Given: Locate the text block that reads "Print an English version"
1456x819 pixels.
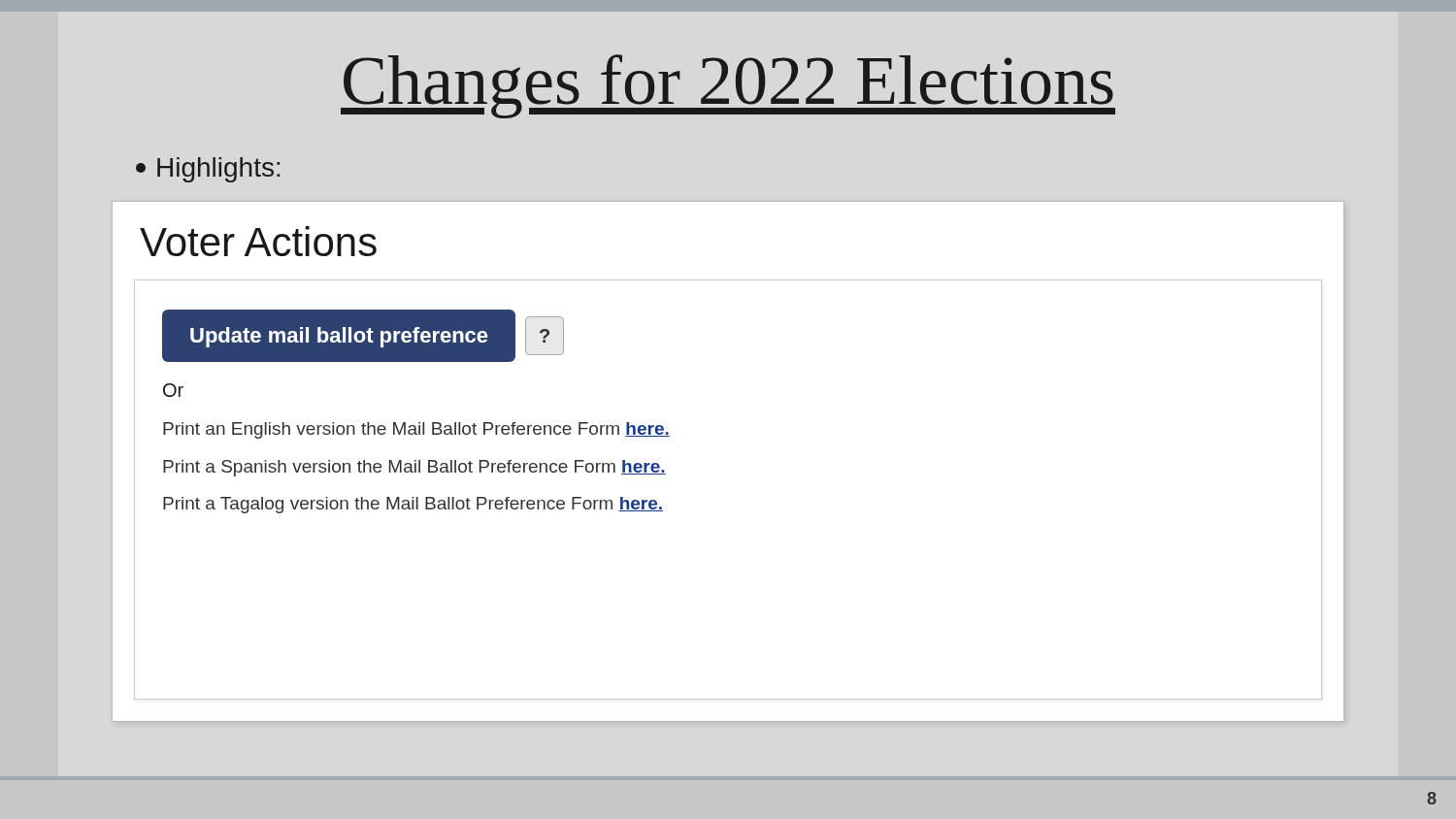Looking at the screenshot, I should (x=416, y=428).
